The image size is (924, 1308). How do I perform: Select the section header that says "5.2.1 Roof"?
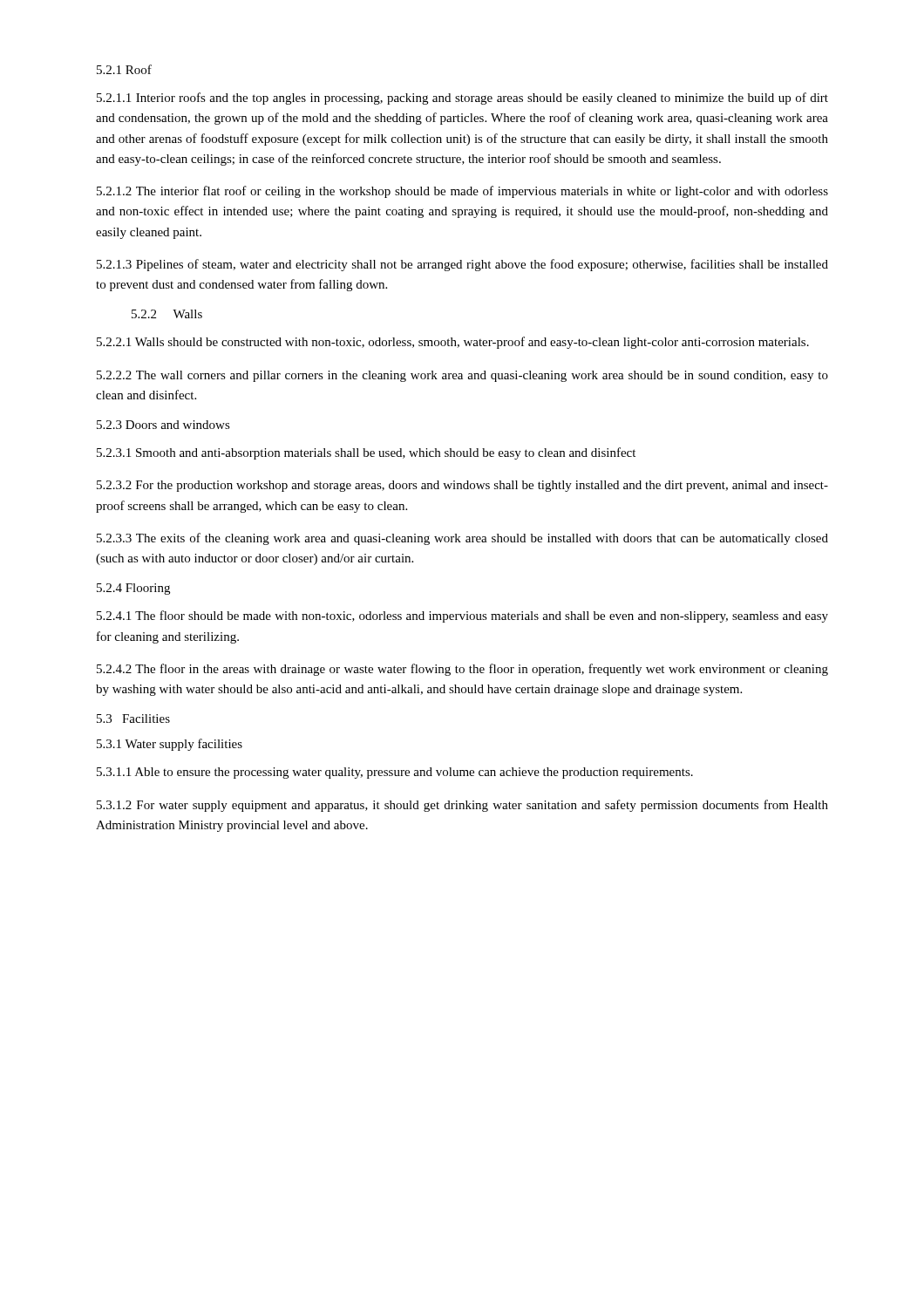[x=124, y=70]
